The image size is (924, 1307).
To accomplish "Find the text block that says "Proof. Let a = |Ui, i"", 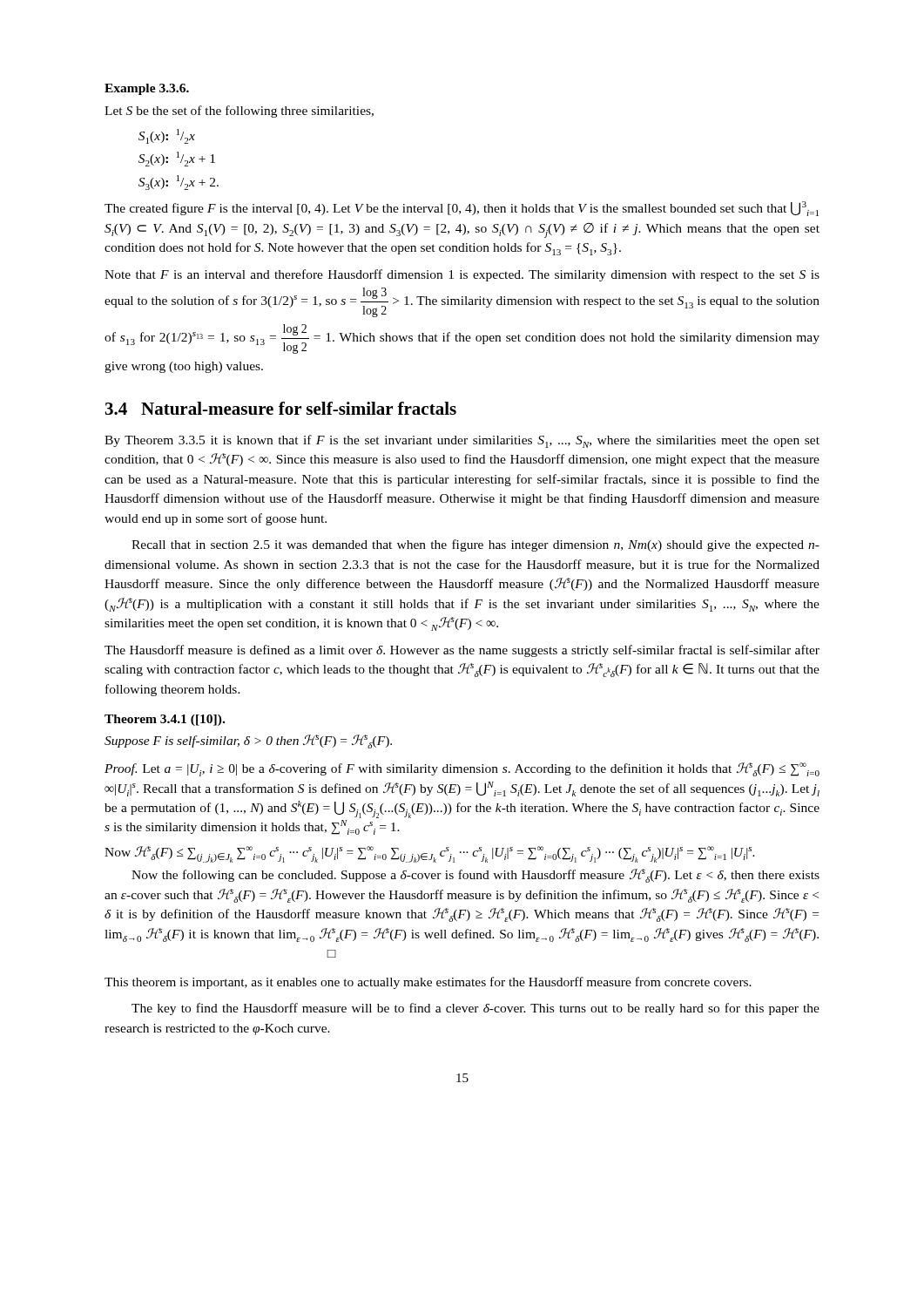I will click(462, 798).
